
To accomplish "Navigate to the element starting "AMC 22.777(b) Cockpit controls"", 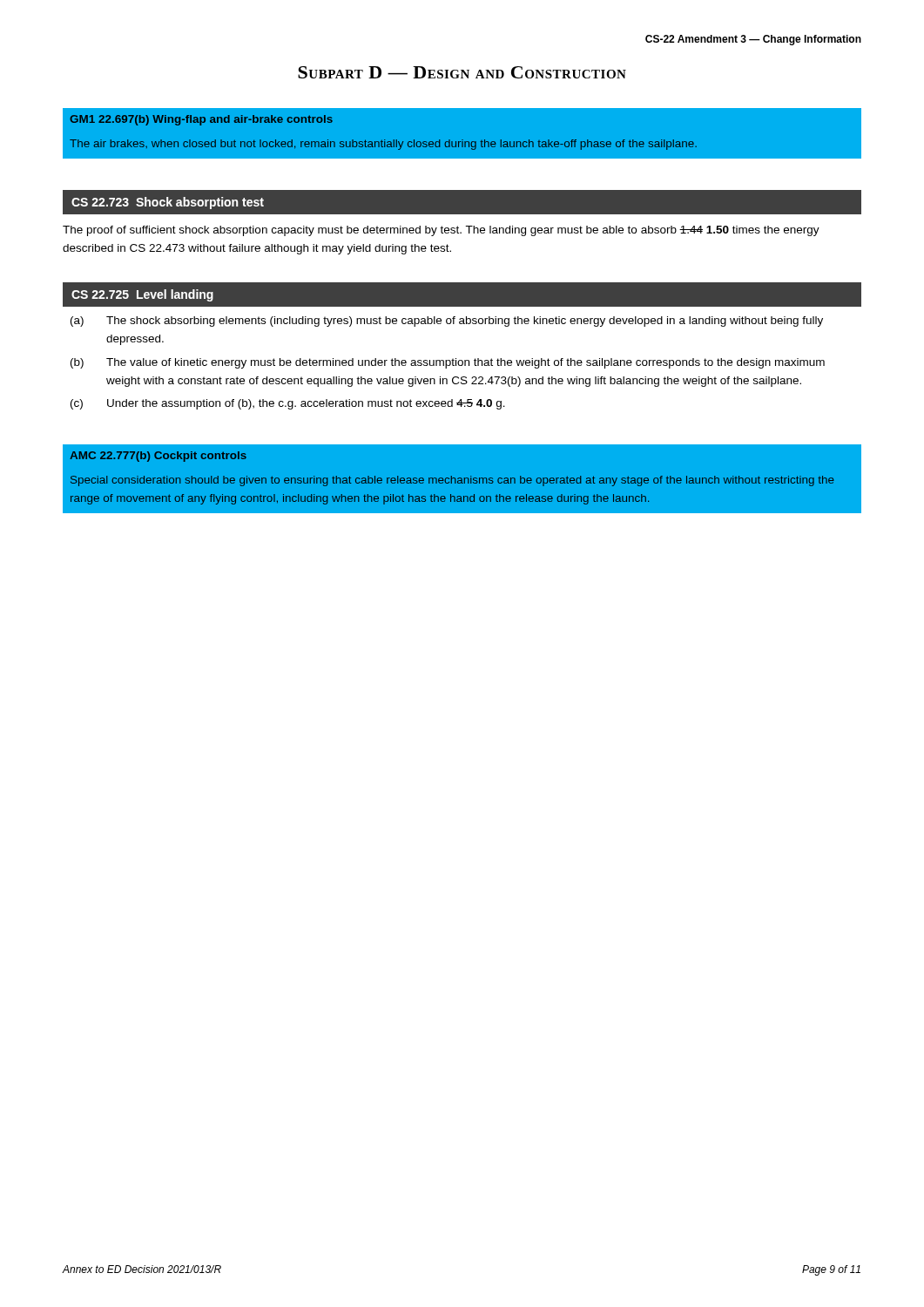I will pyautogui.click(x=158, y=456).
